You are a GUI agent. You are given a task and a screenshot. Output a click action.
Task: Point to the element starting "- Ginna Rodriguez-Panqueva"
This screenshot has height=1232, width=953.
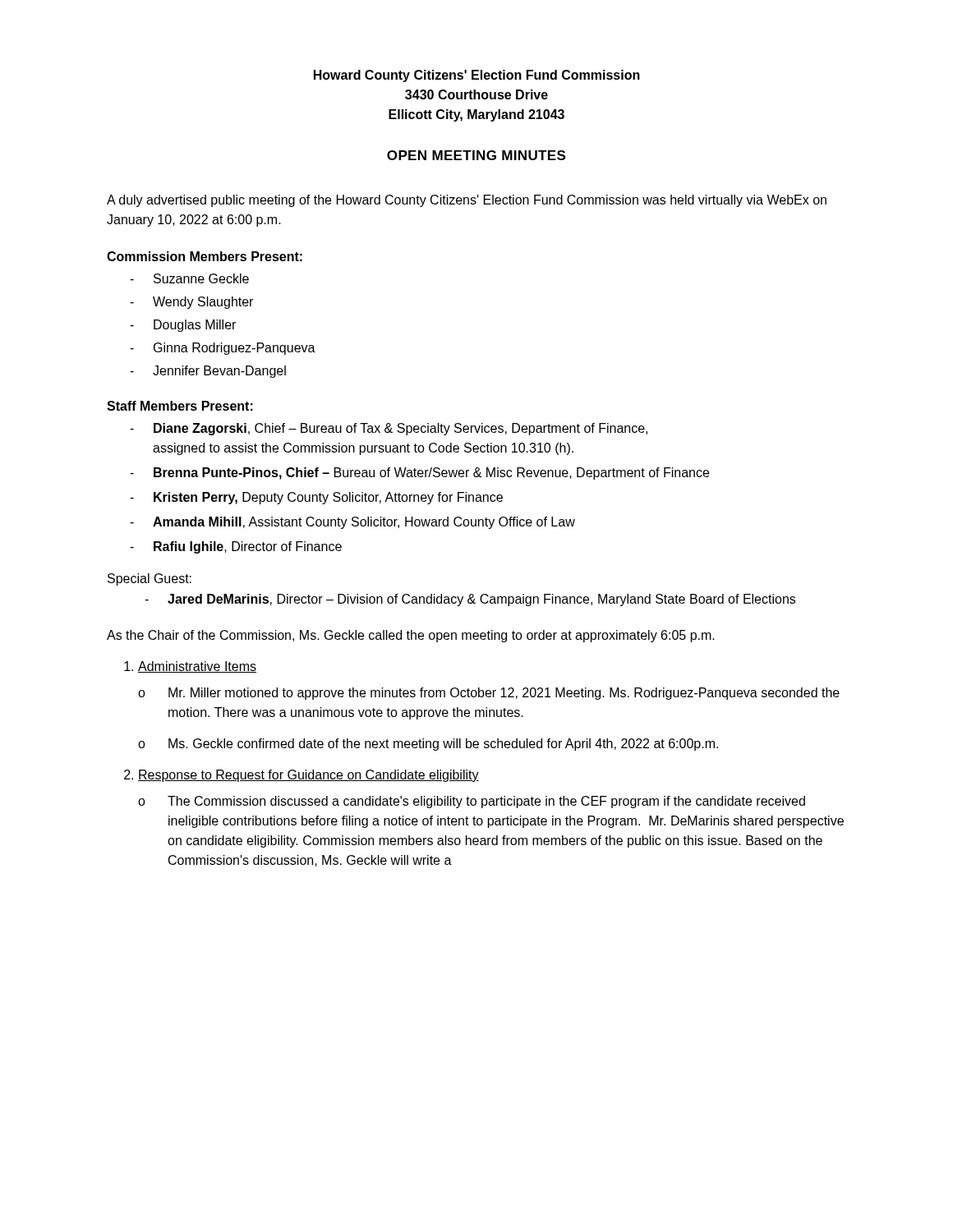click(x=223, y=349)
